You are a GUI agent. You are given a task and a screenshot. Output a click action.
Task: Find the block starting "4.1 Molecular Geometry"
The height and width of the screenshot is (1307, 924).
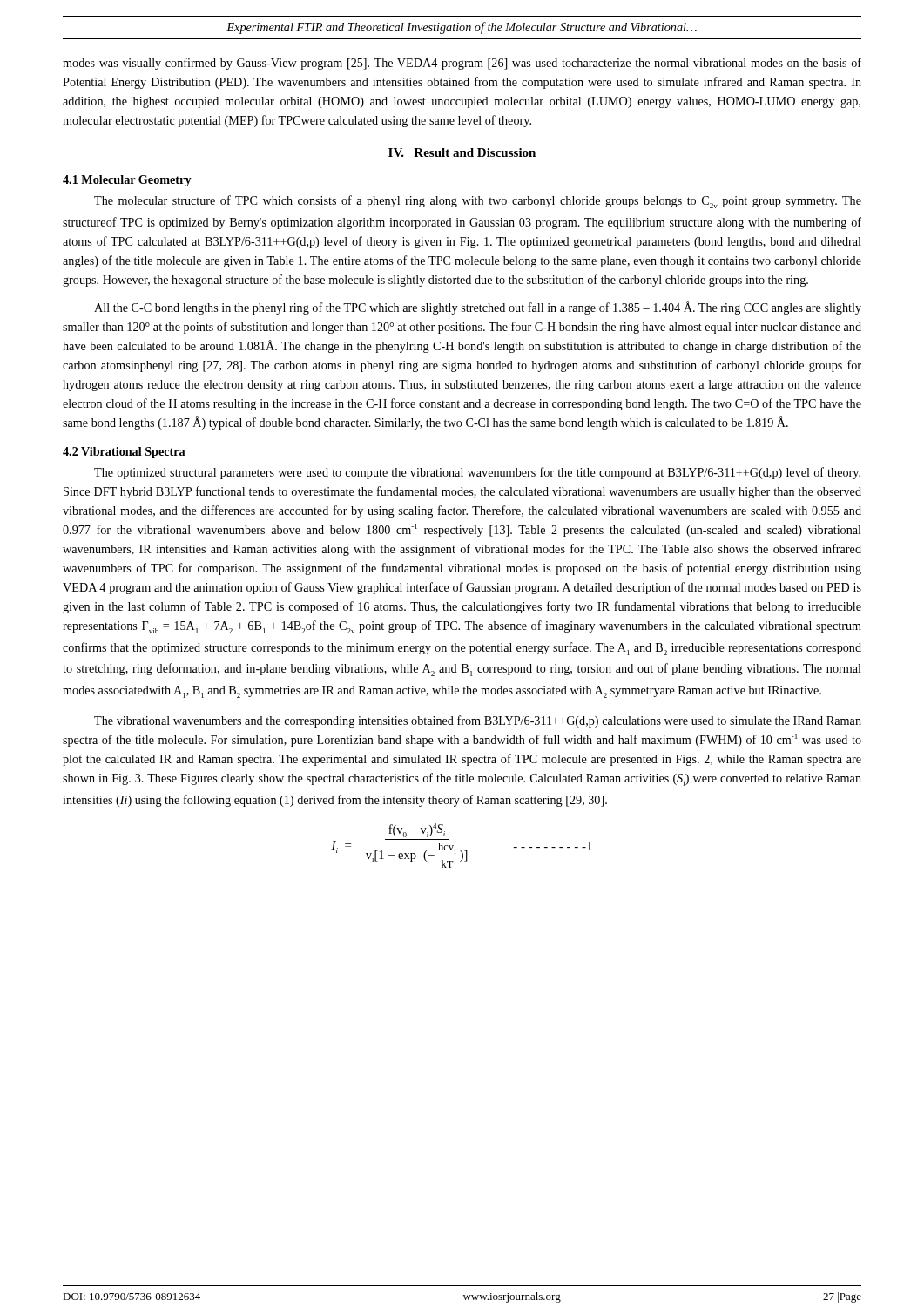[x=127, y=180]
